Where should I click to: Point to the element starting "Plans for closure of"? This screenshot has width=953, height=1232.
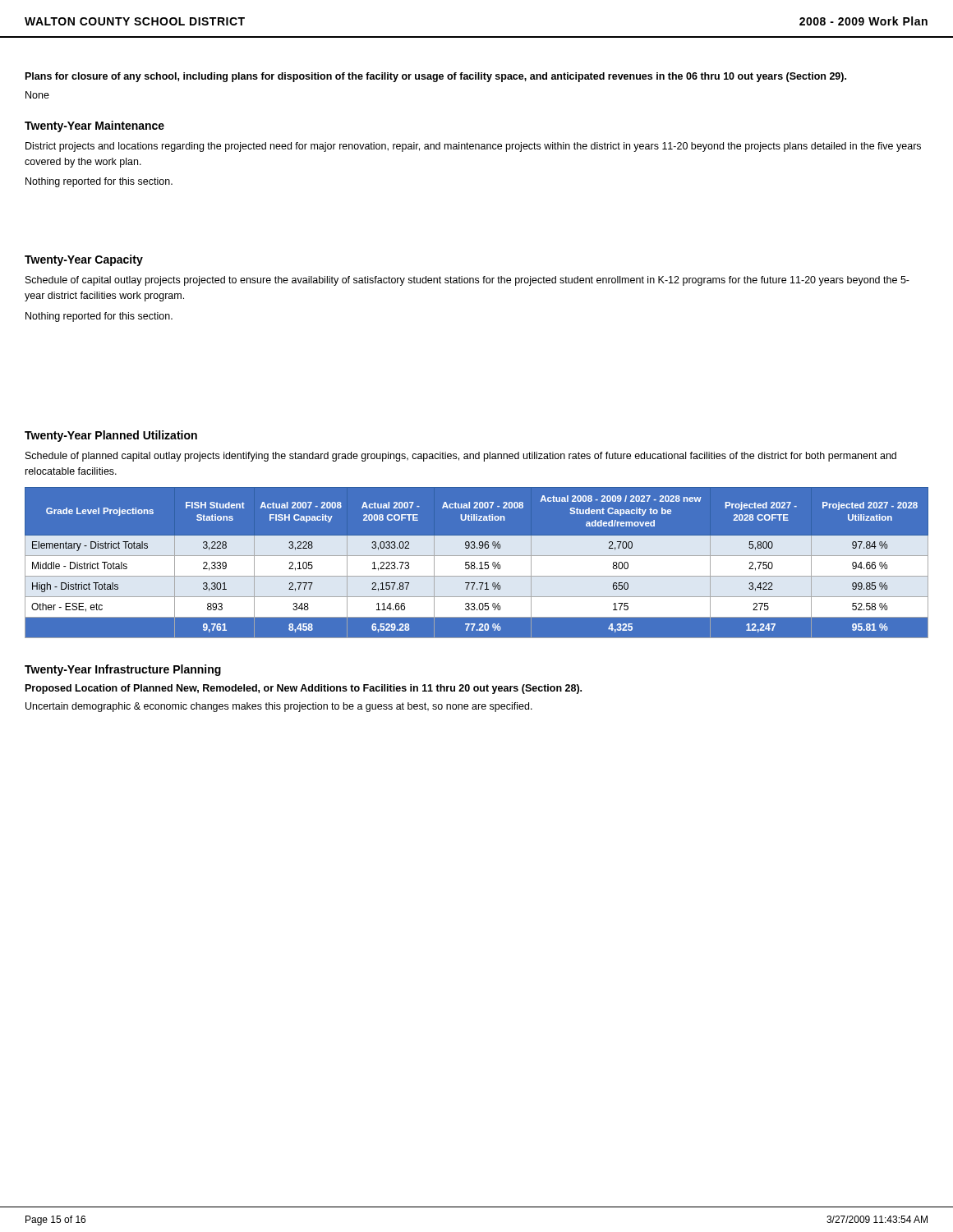coord(436,76)
